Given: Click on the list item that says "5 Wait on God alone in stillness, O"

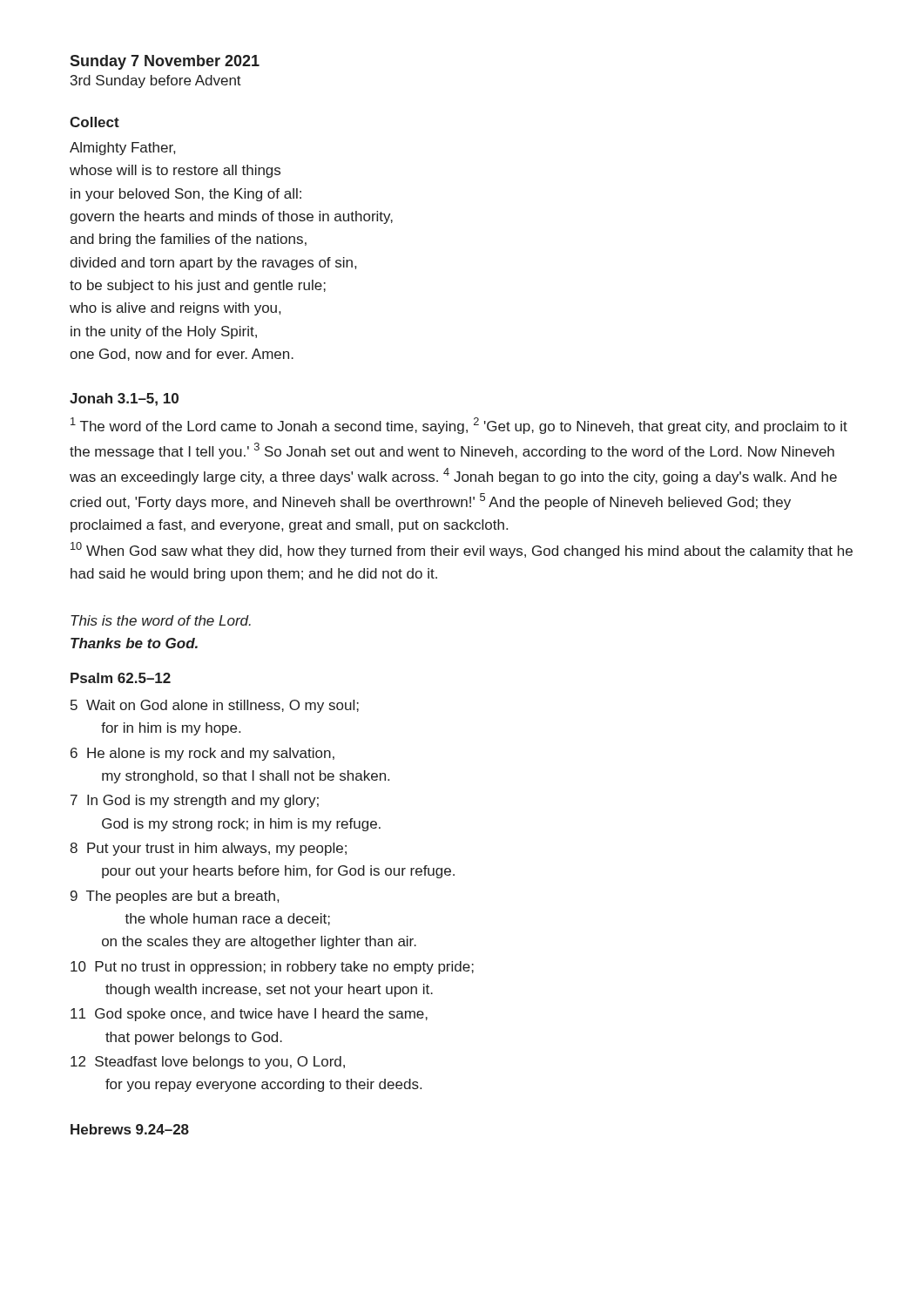Looking at the screenshot, I should coord(215,717).
